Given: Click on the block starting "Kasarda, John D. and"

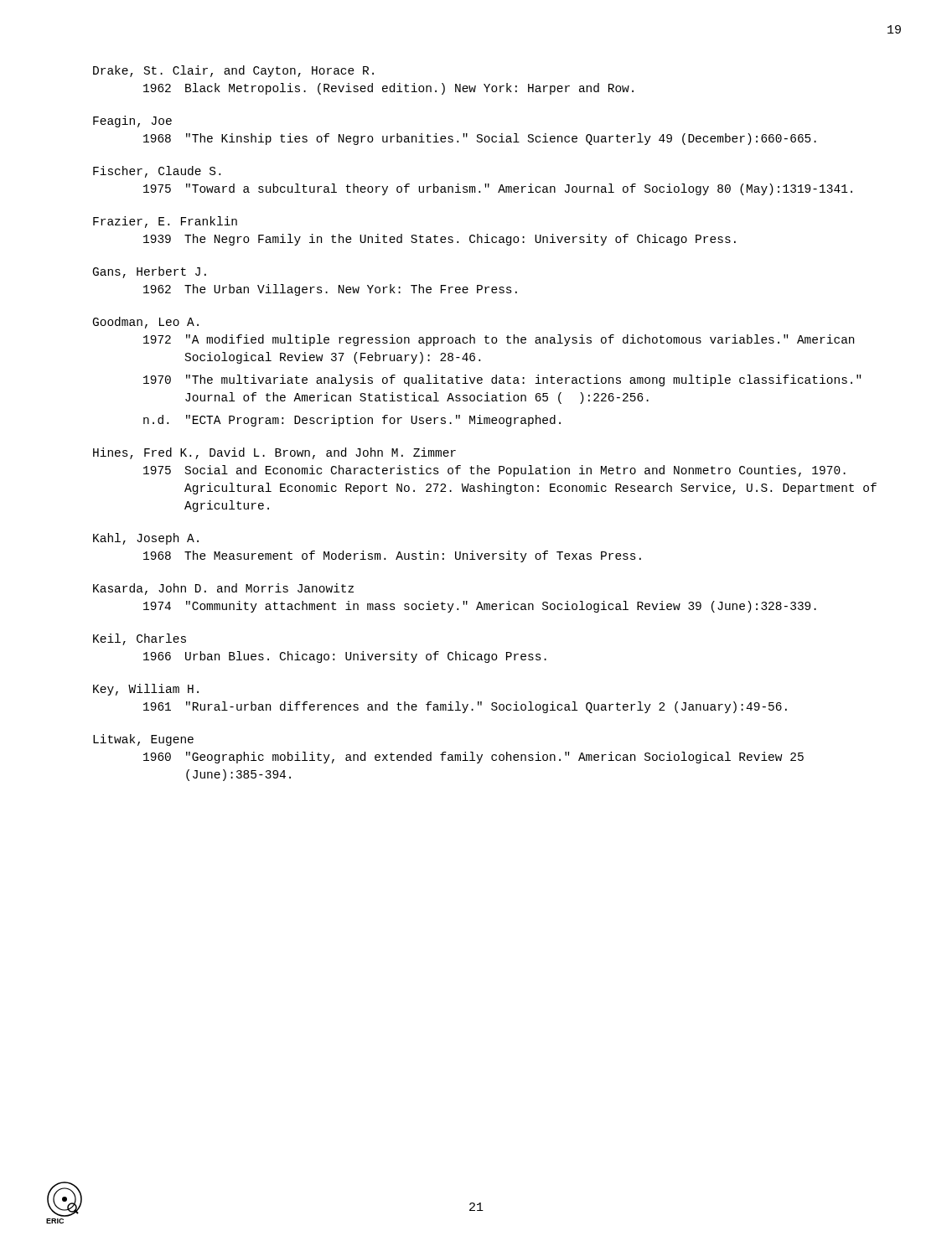Looking at the screenshot, I should [x=489, y=599].
